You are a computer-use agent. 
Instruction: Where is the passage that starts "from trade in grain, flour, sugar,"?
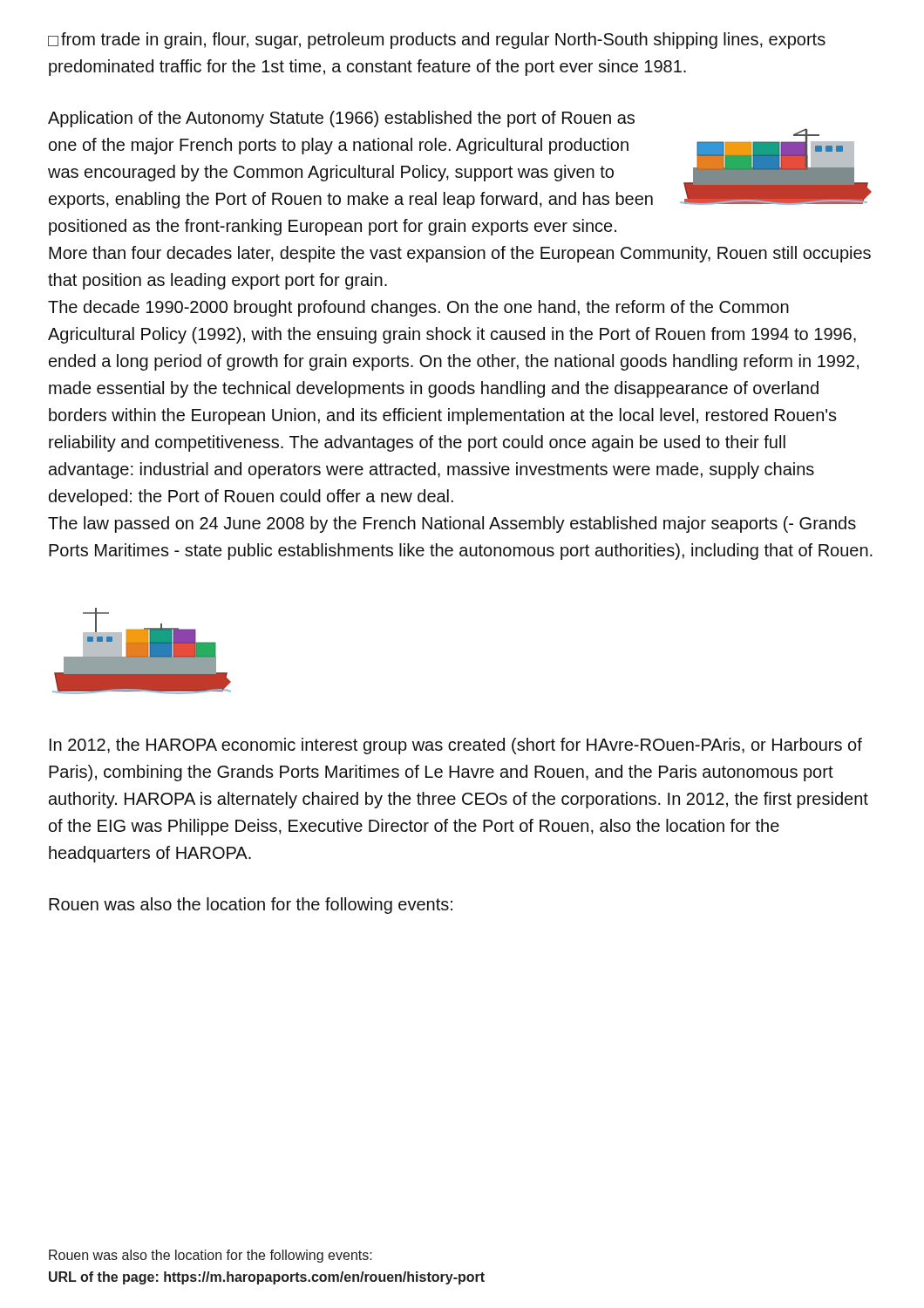click(437, 53)
